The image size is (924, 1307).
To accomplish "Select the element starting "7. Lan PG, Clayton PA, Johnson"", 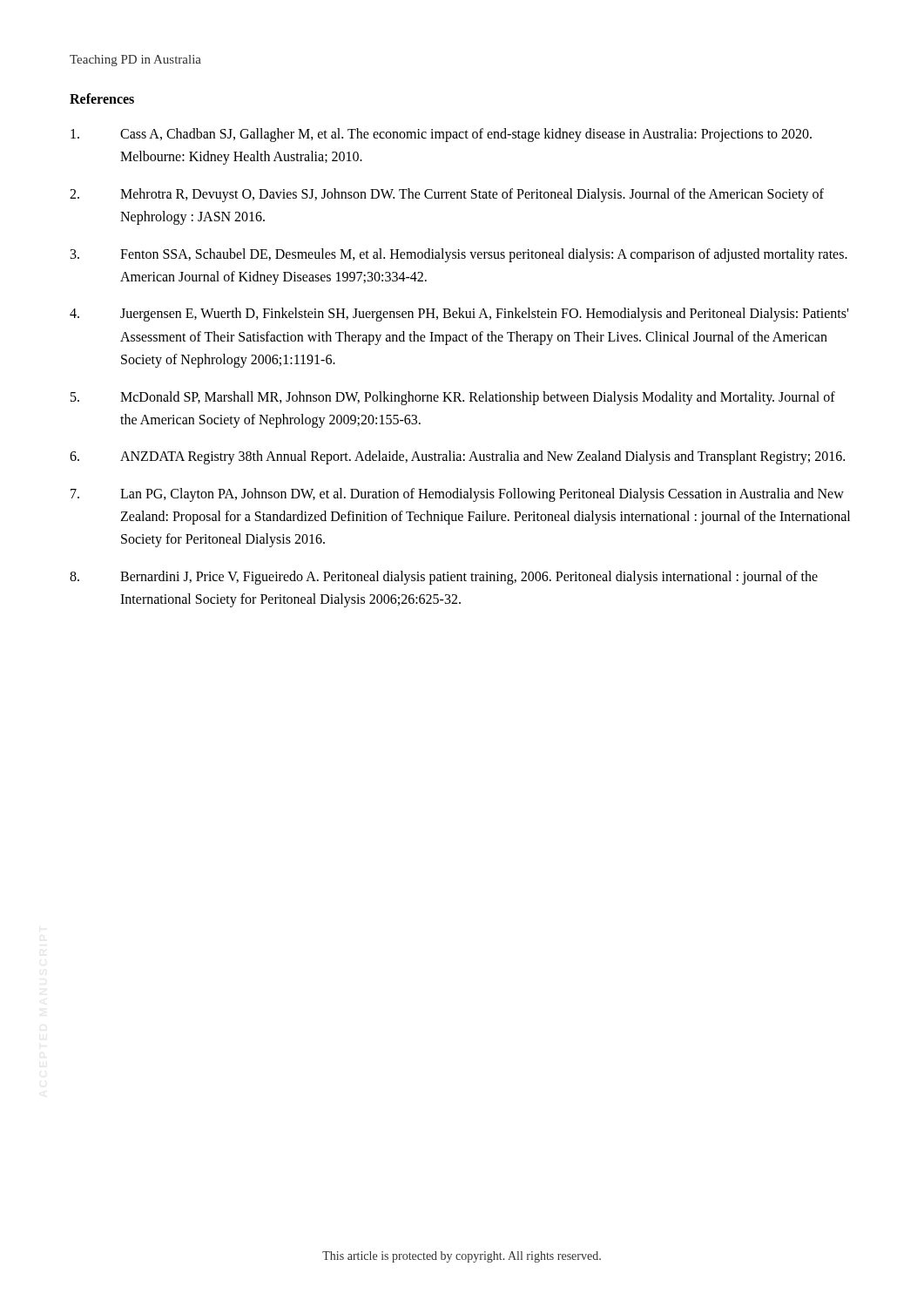I will (x=462, y=517).
